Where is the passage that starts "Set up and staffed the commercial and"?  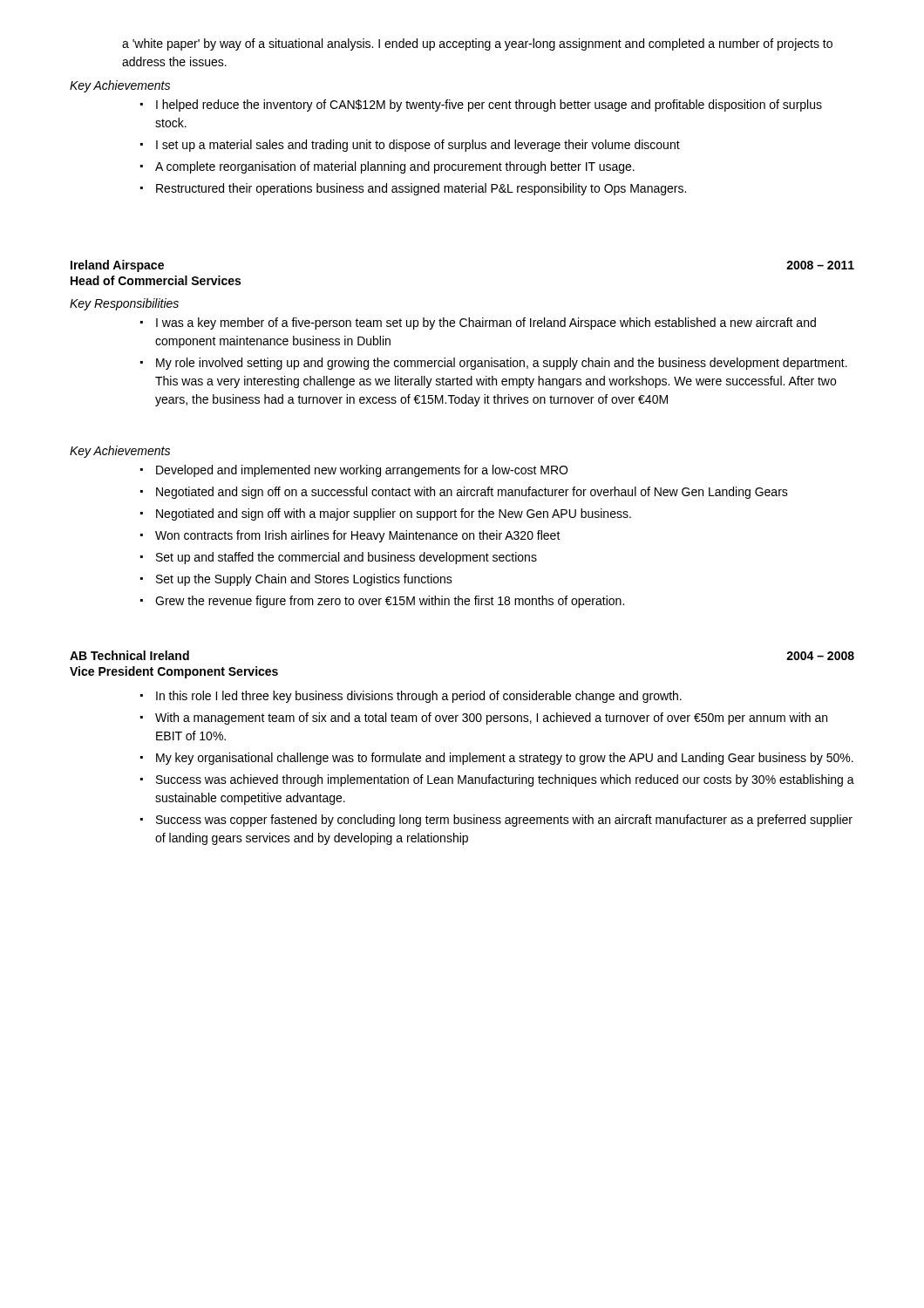click(497, 558)
